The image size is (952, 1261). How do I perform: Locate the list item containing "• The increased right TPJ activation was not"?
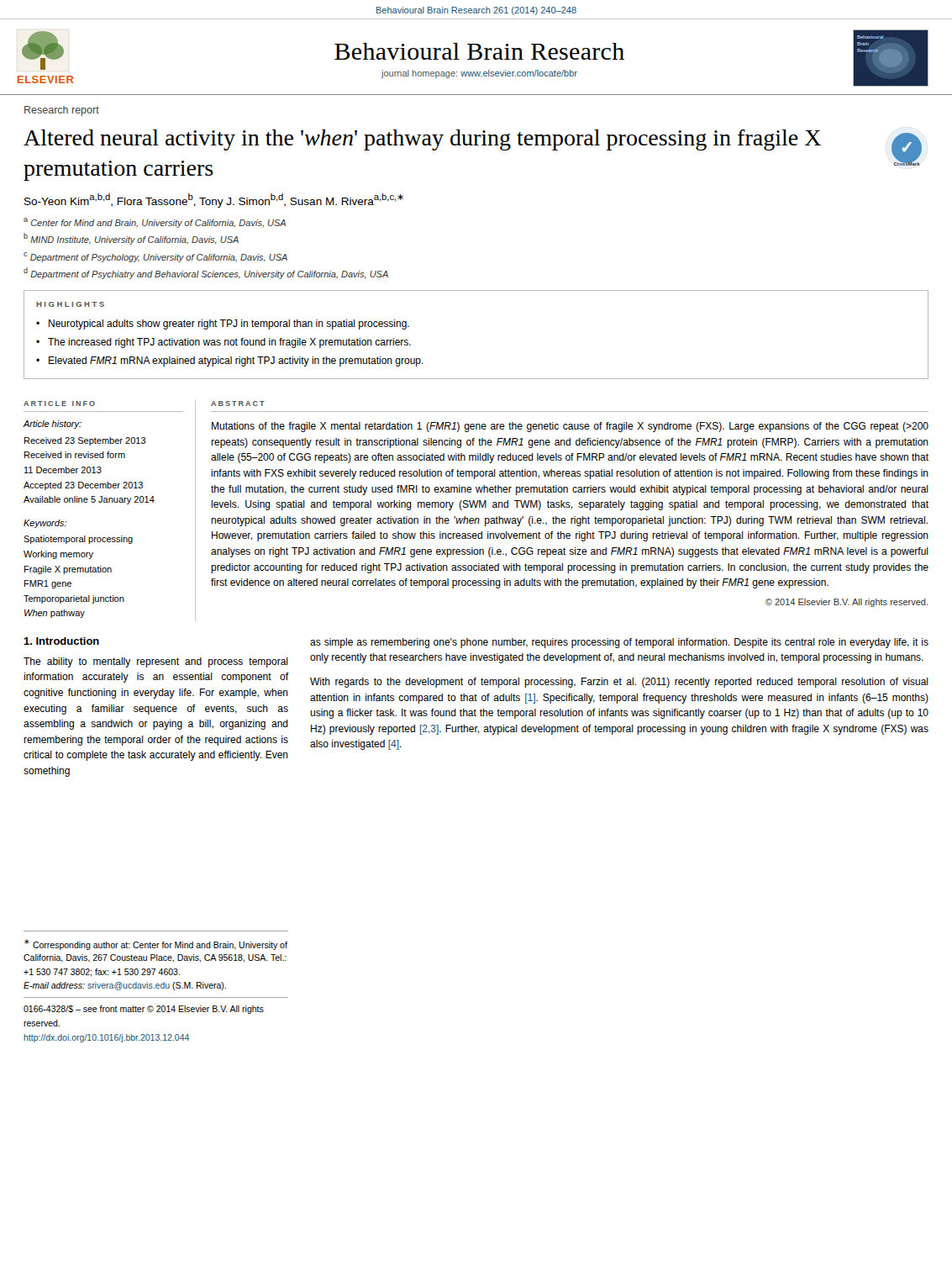(224, 342)
